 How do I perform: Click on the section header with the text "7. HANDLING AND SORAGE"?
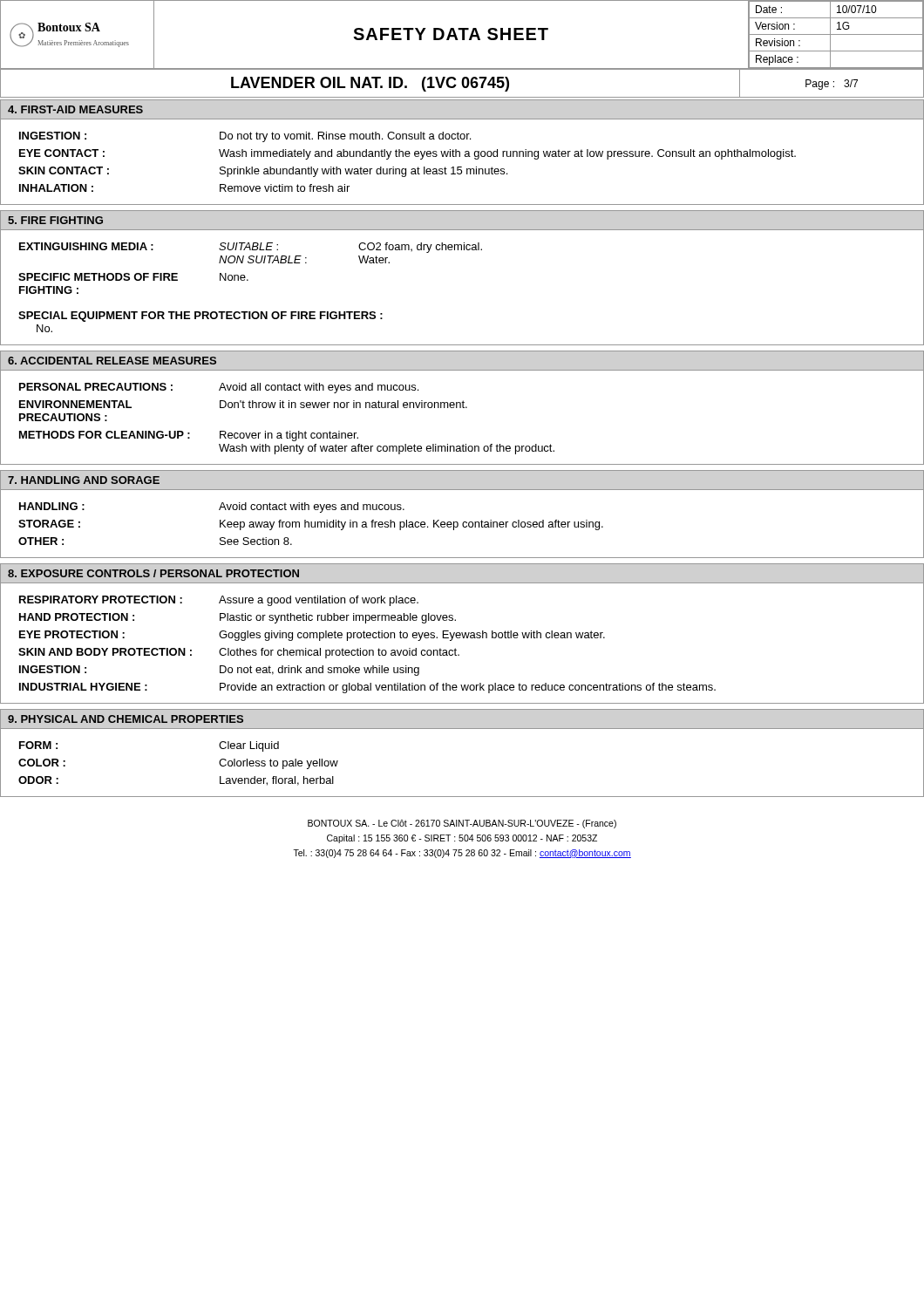(x=84, y=480)
